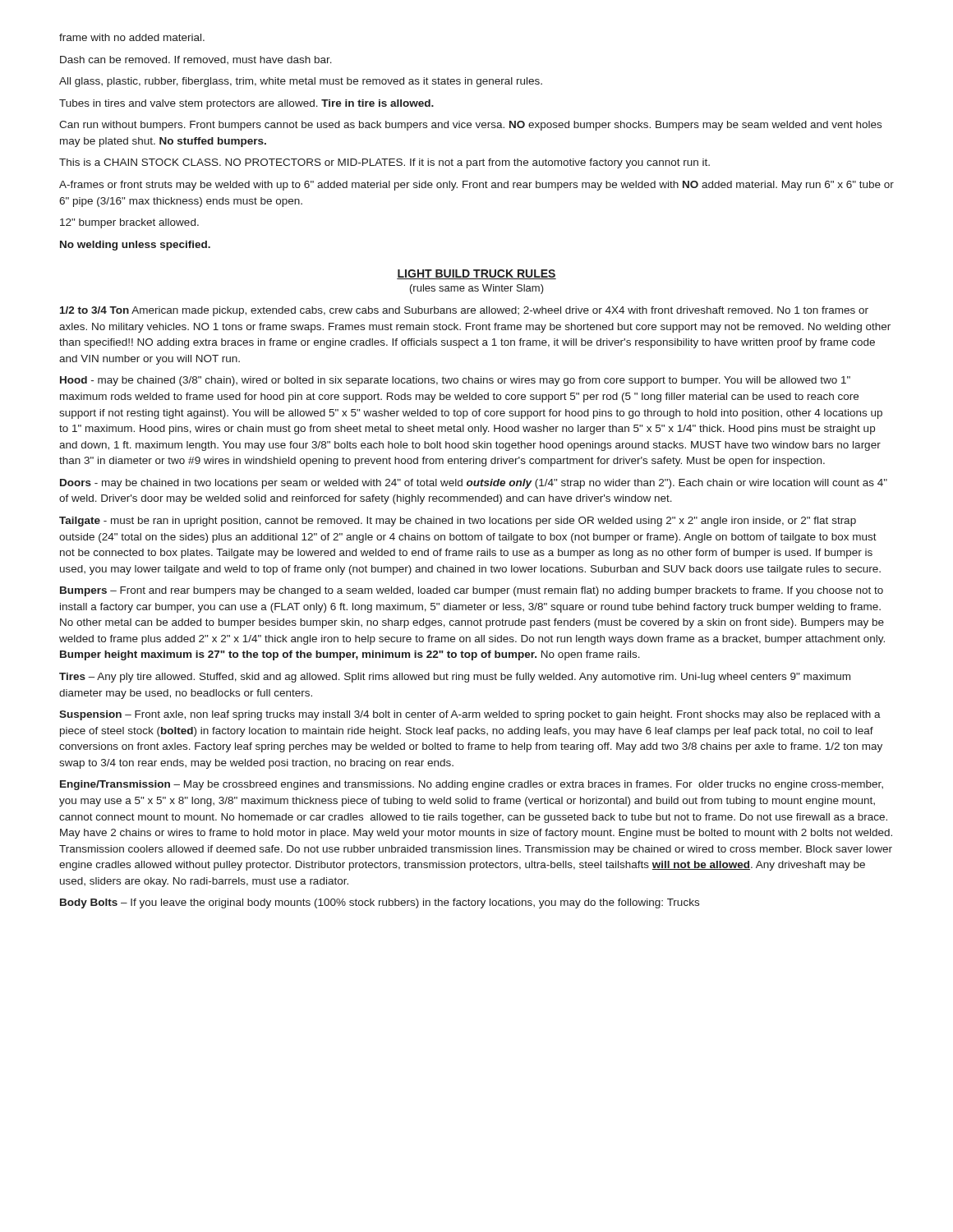The image size is (953, 1232).
Task: Click on the text with the text "(rules same as Winter Slam)"
Action: tap(476, 288)
